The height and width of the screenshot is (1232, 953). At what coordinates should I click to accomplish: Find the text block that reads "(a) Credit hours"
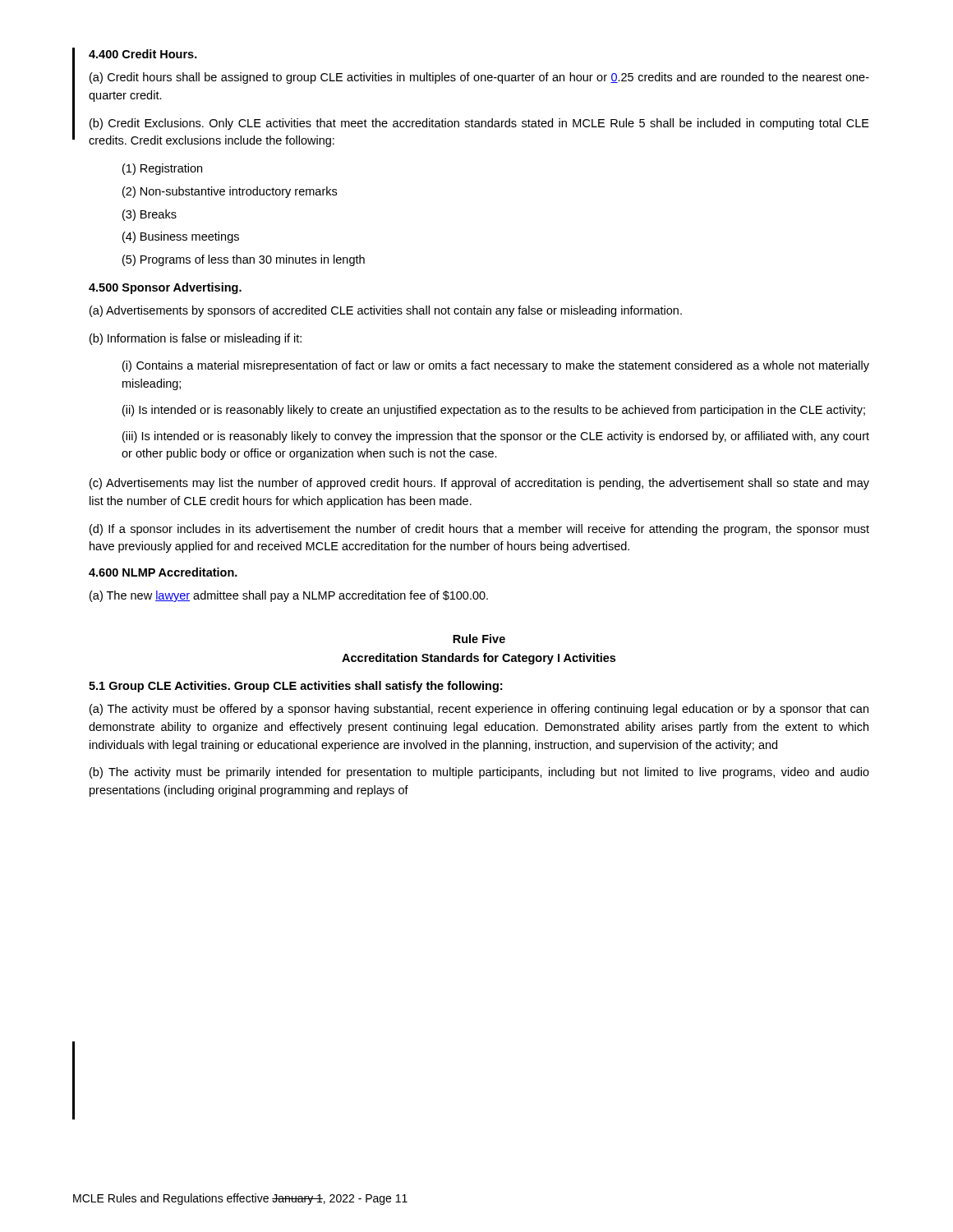pos(479,86)
